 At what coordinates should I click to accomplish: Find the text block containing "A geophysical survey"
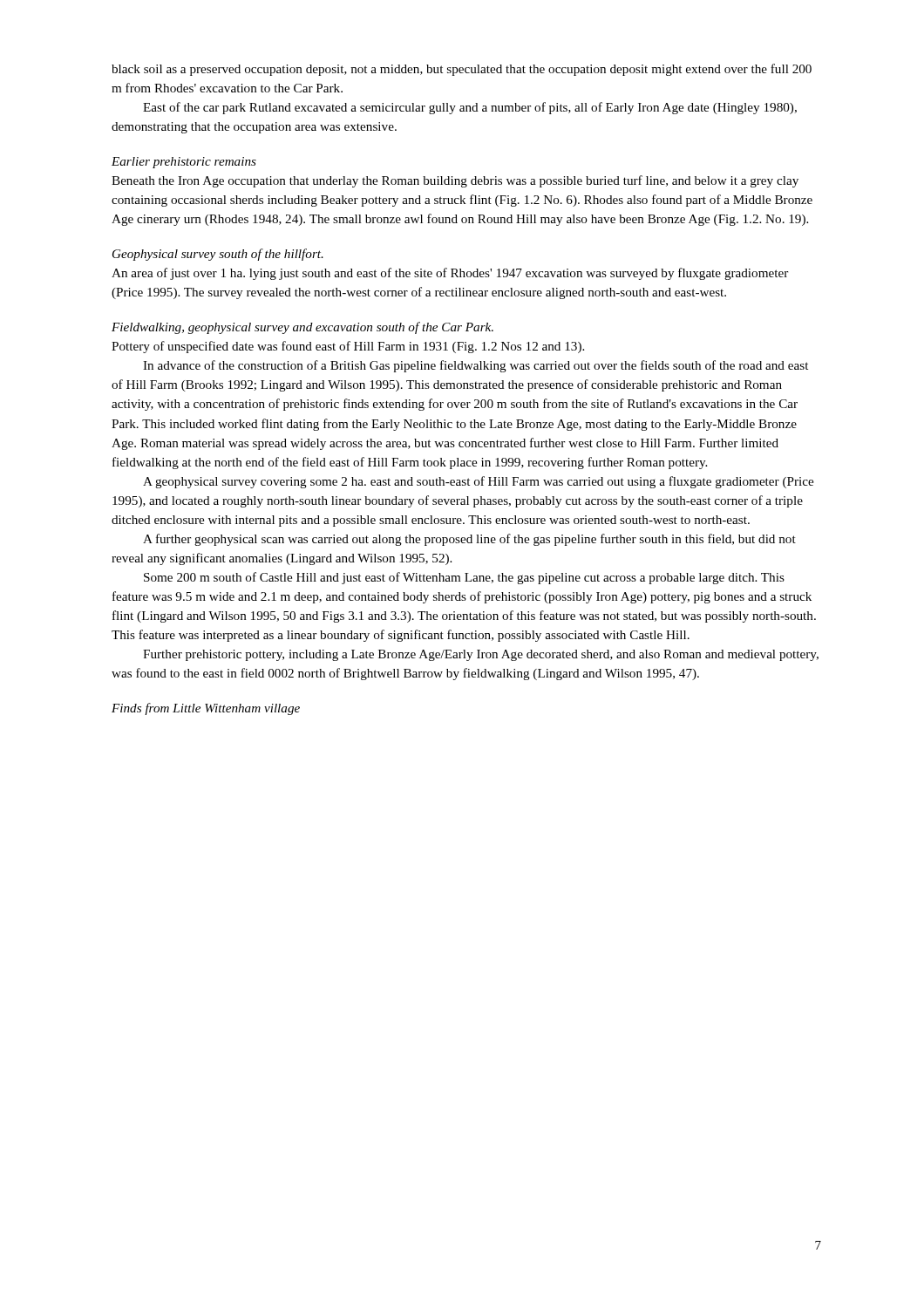466,500
